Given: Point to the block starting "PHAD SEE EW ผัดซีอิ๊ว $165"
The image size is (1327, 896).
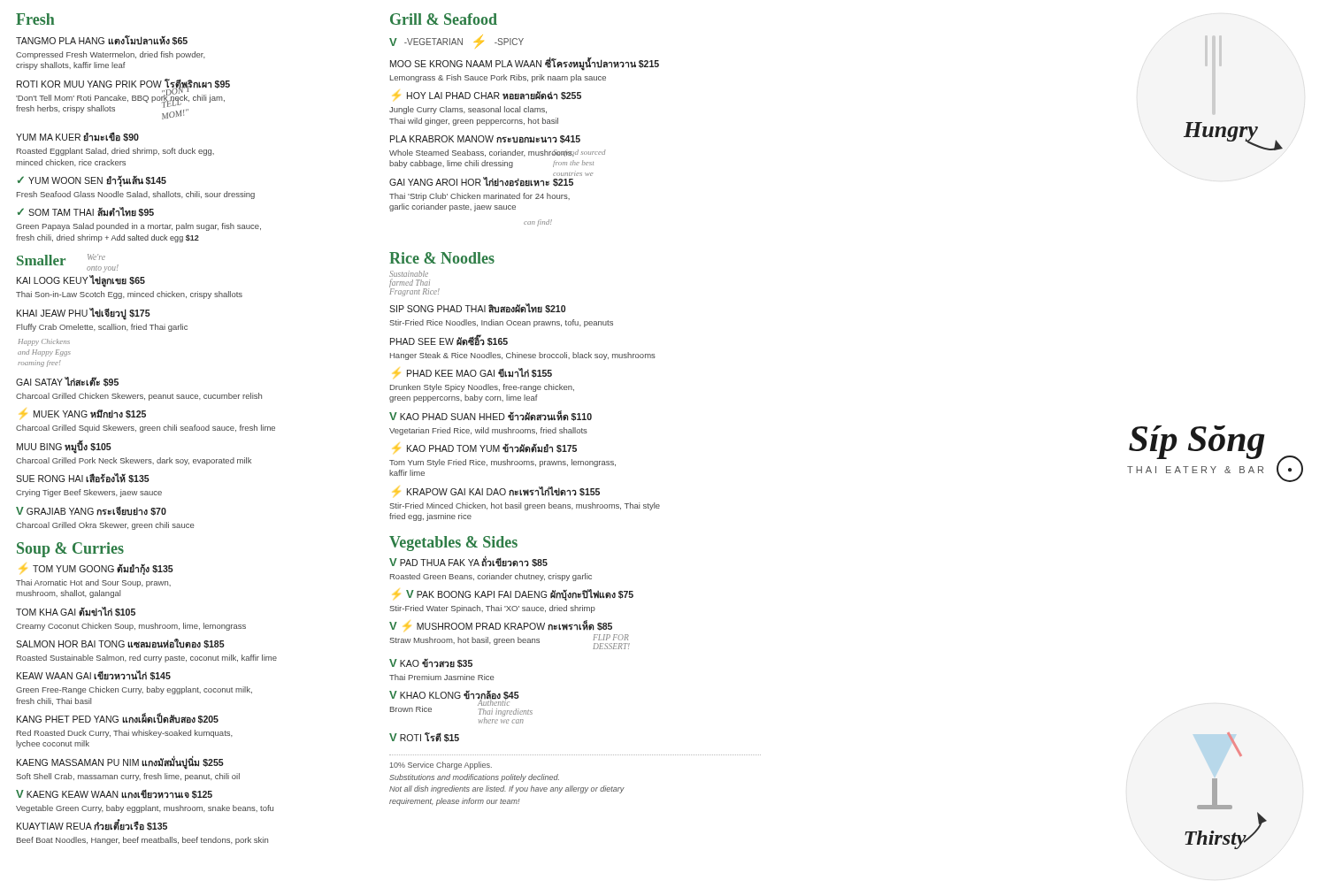Looking at the screenshot, I should pyautogui.click(x=575, y=348).
